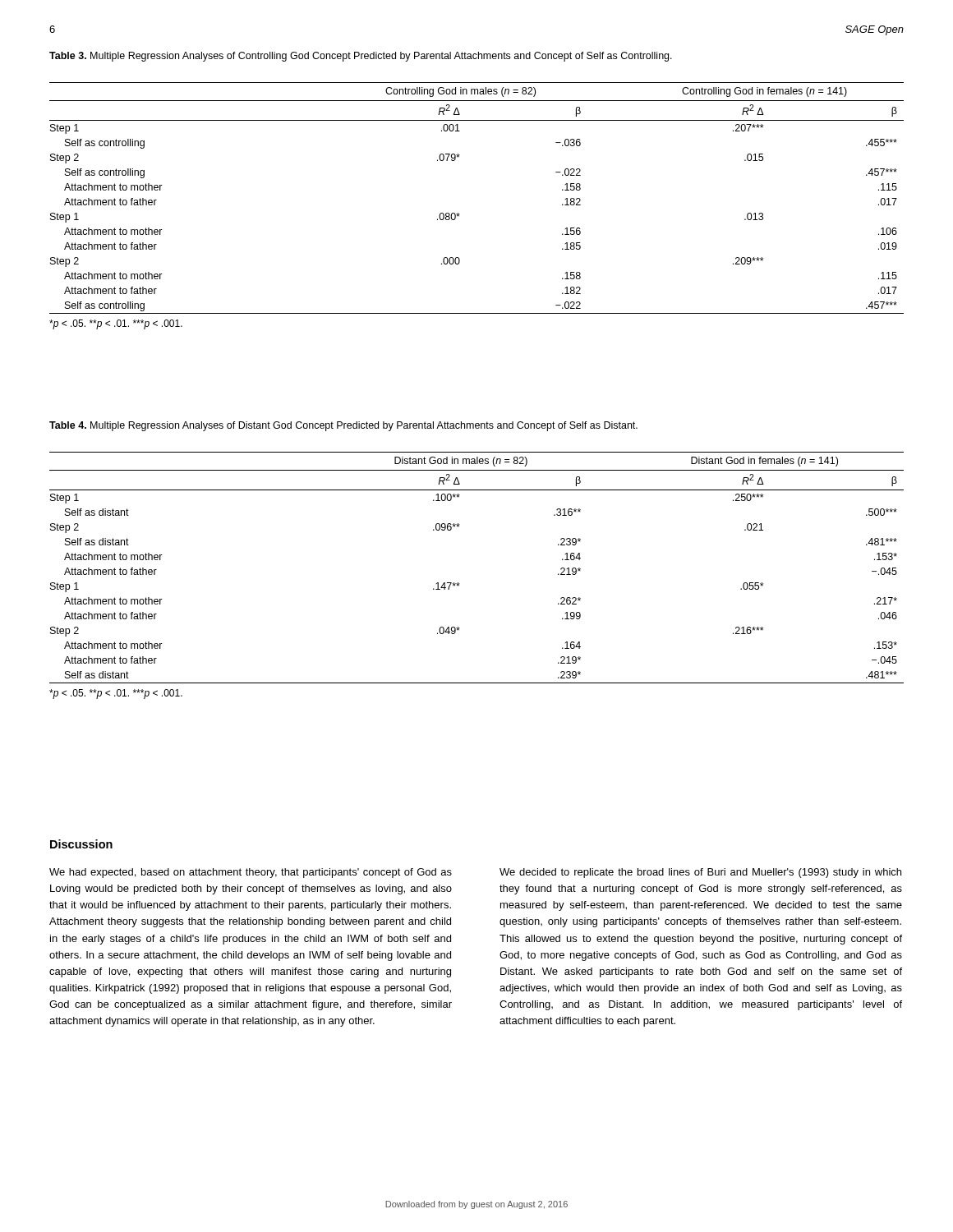Viewport: 953px width, 1232px height.
Task: Find the caption that reads "Table 3. Multiple Regression Analyses"
Action: click(361, 56)
